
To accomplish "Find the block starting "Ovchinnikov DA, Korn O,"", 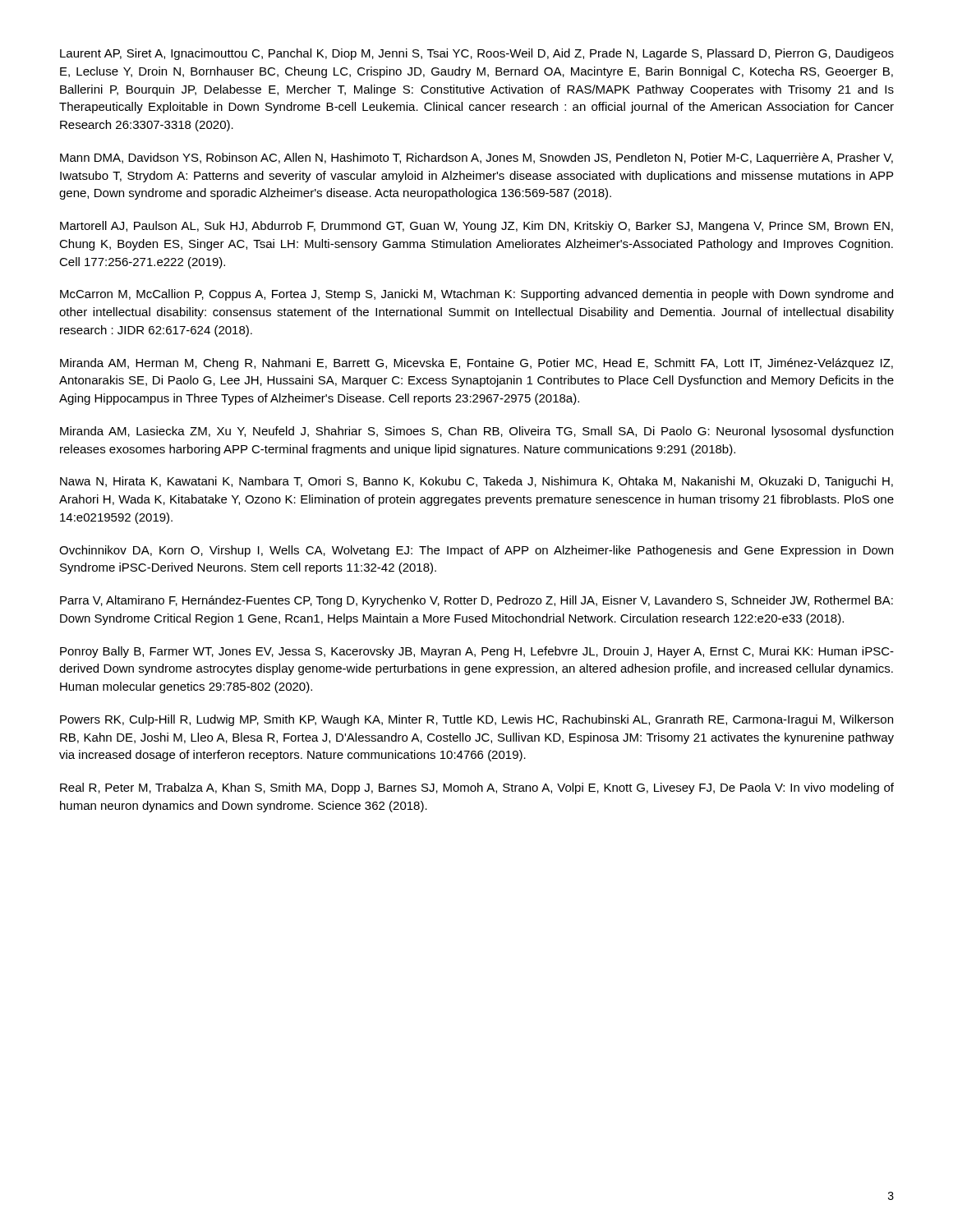I will pos(476,558).
